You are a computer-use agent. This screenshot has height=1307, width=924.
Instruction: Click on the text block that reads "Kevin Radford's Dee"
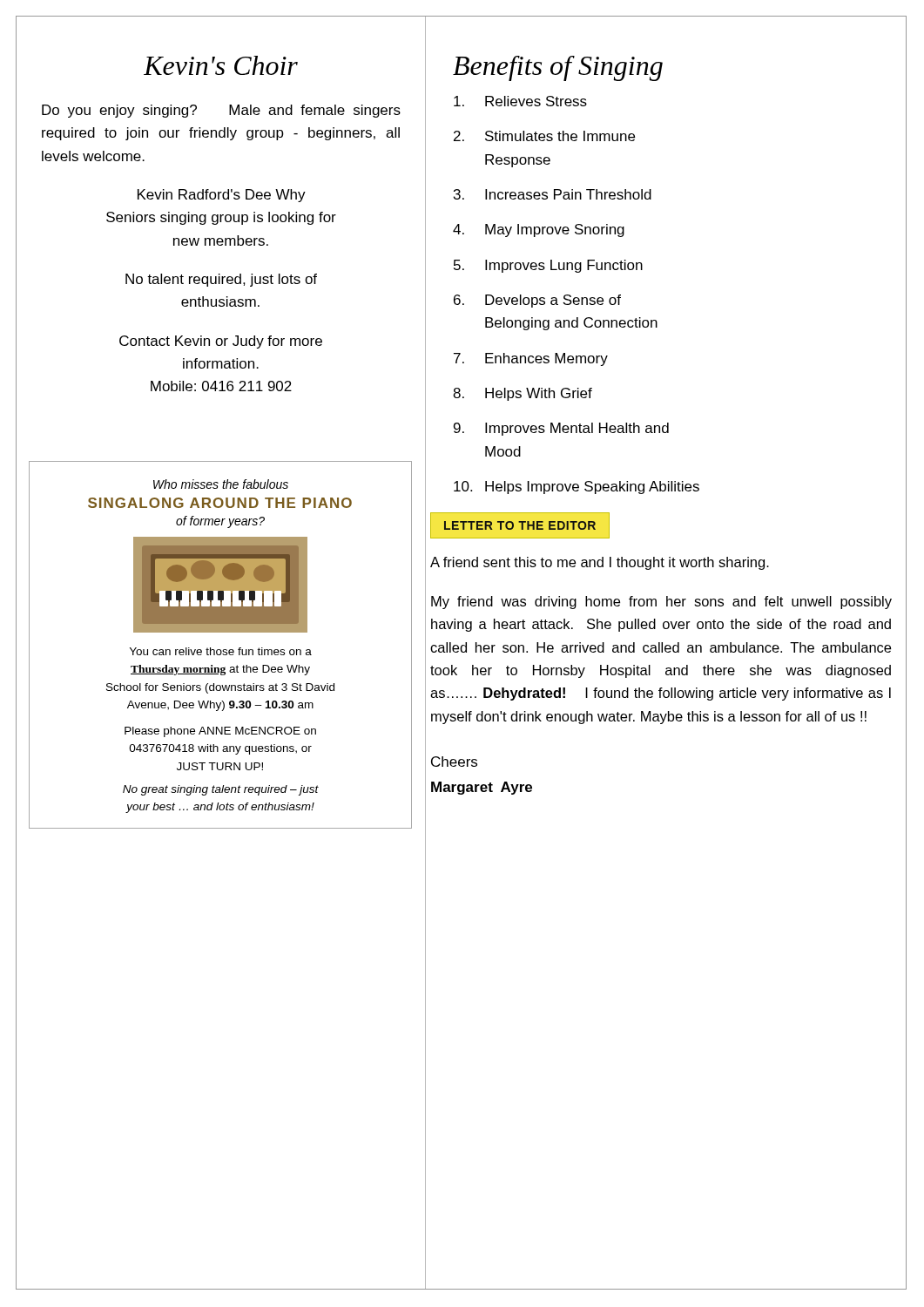[221, 218]
